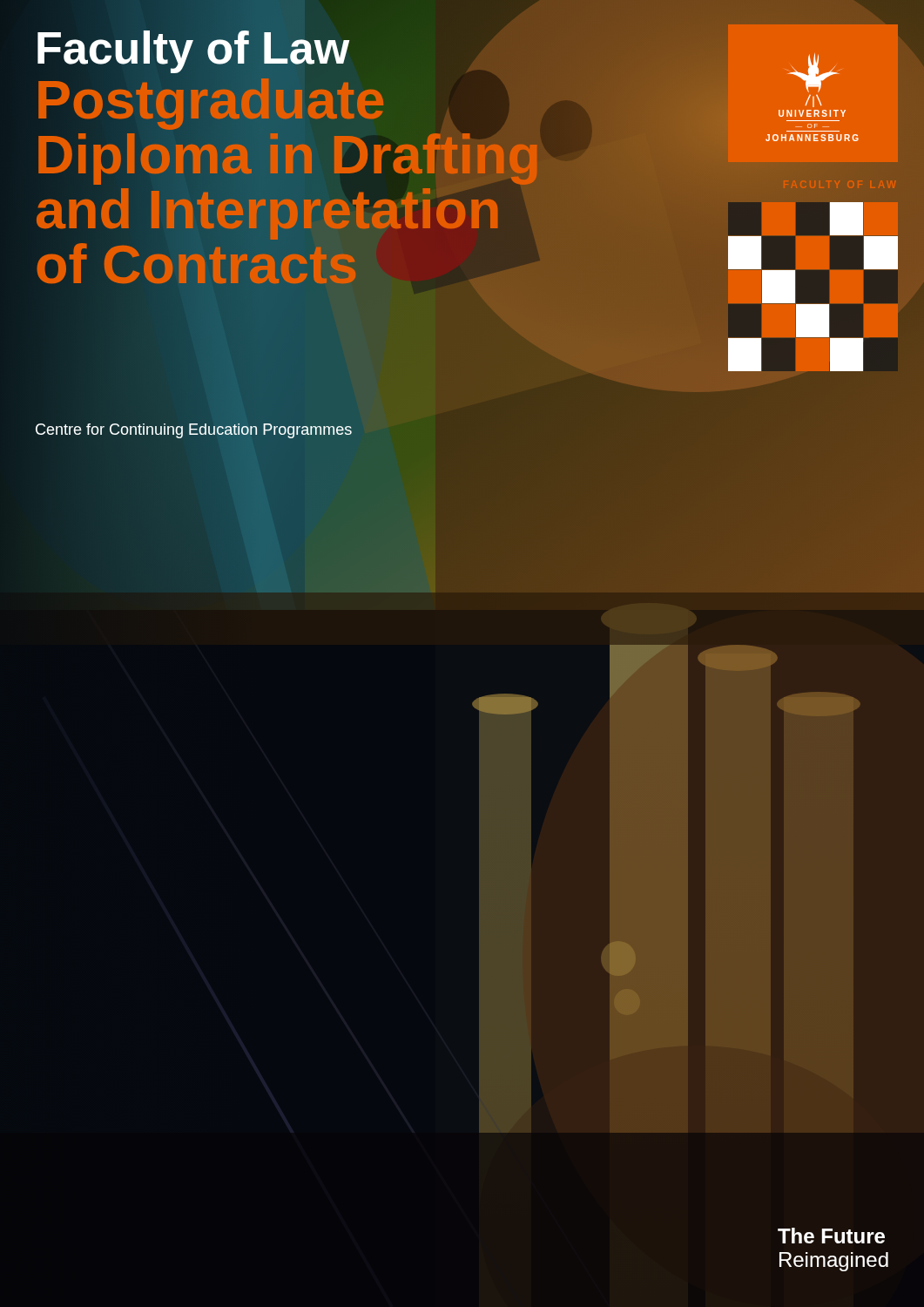
Task: Select the text block starting "The Future Reimagined"
Action: coord(833,1248)
